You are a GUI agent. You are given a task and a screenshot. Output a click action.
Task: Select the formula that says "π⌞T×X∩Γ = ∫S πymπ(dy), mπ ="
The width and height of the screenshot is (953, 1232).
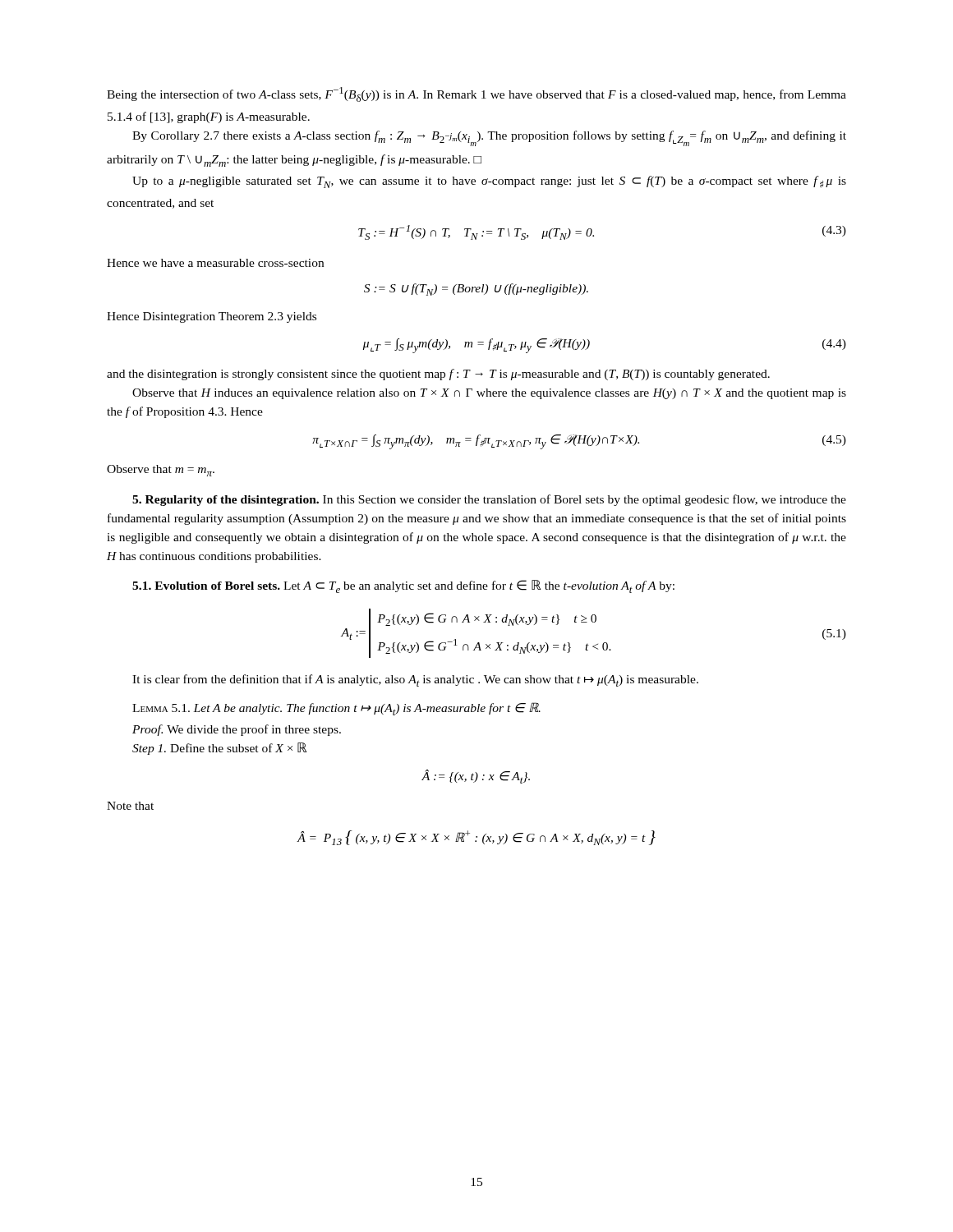click(579, 439)
